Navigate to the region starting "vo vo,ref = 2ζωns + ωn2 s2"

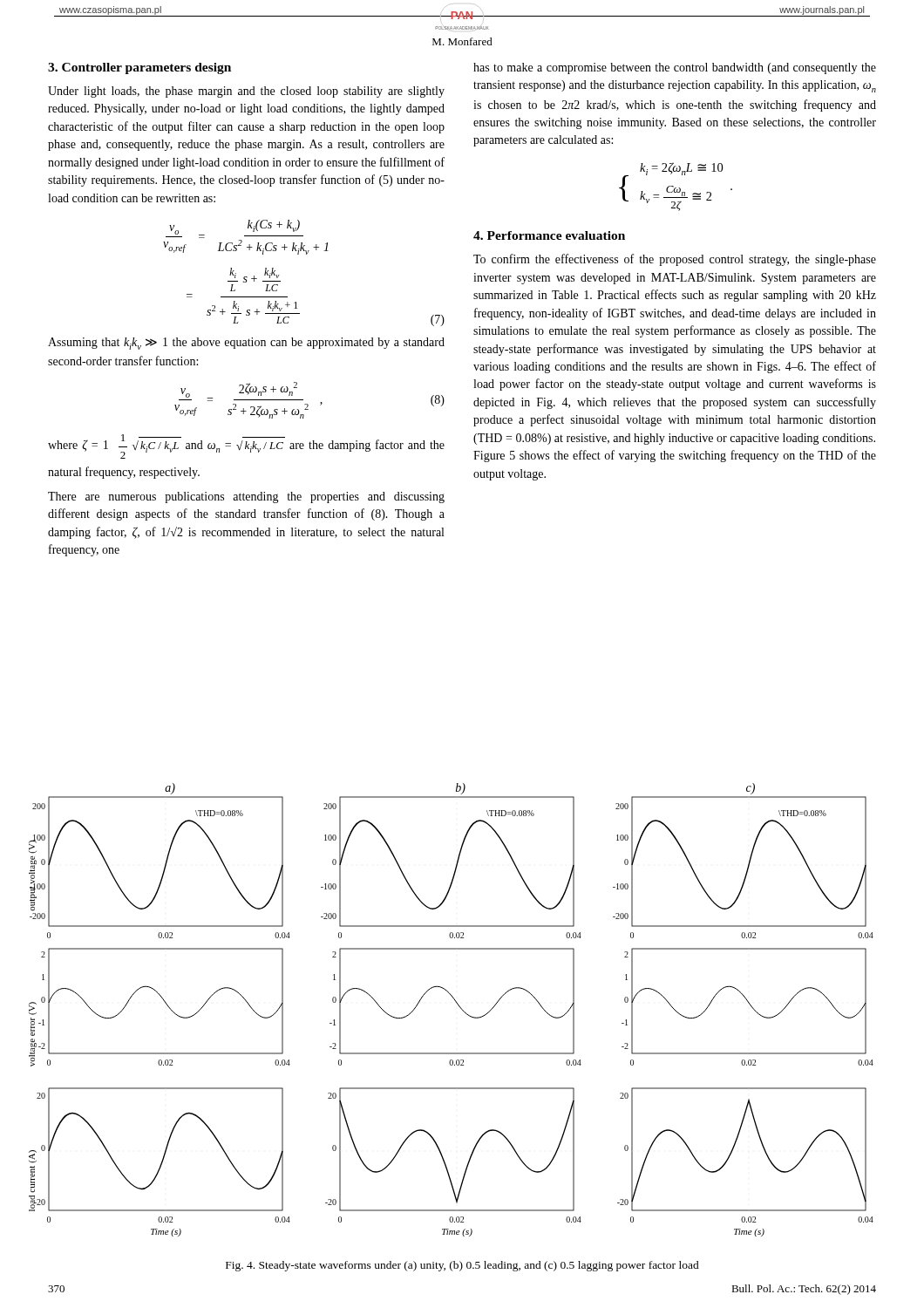pyautogui.click(x=307, y=400)
